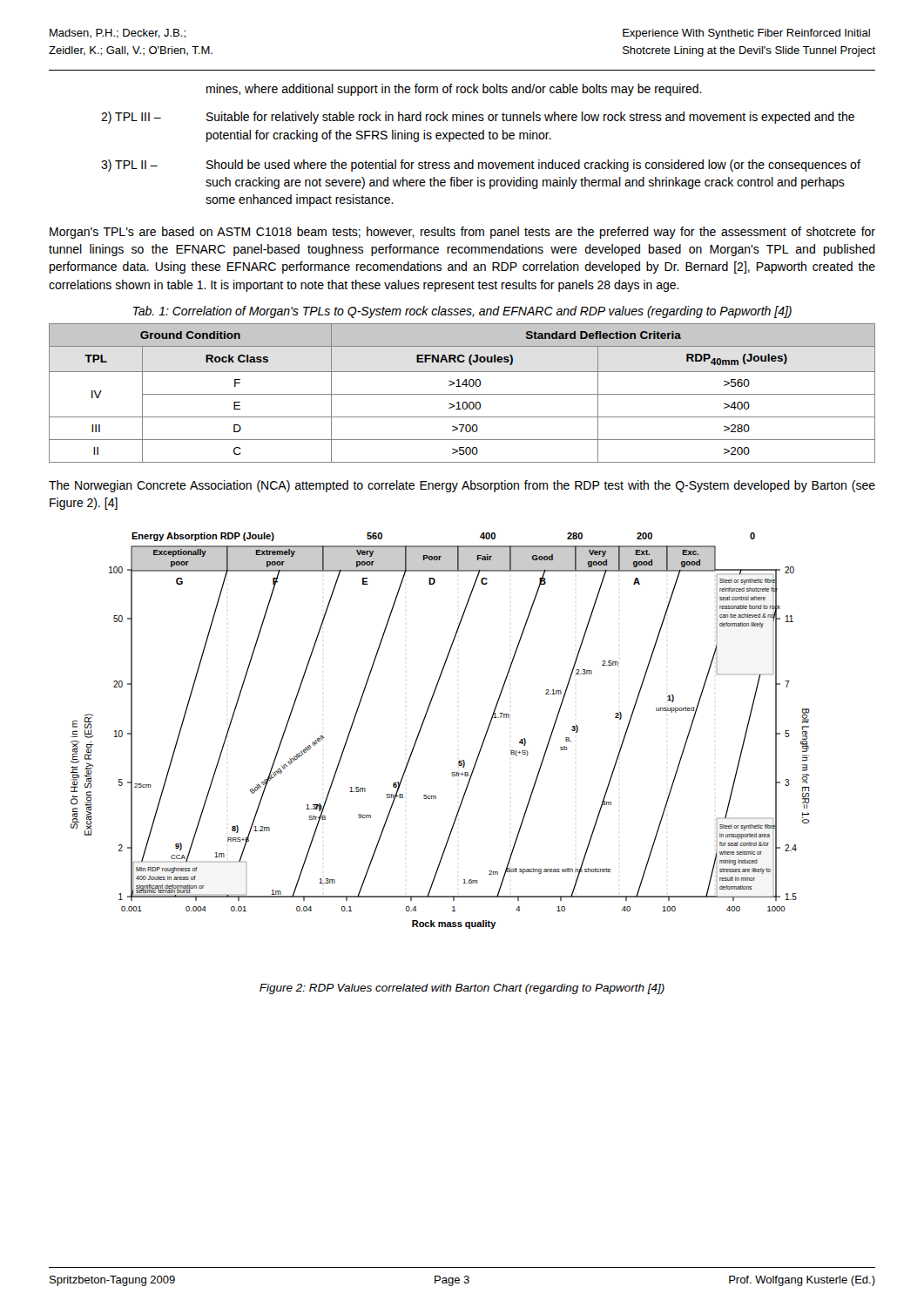Locate the element starting "Tab. 1: Correlation of Morgan's TPLs to Q-System"
Image resolution: width=924 pixels, height=1307 pixels.
click(x=462, y=311)
